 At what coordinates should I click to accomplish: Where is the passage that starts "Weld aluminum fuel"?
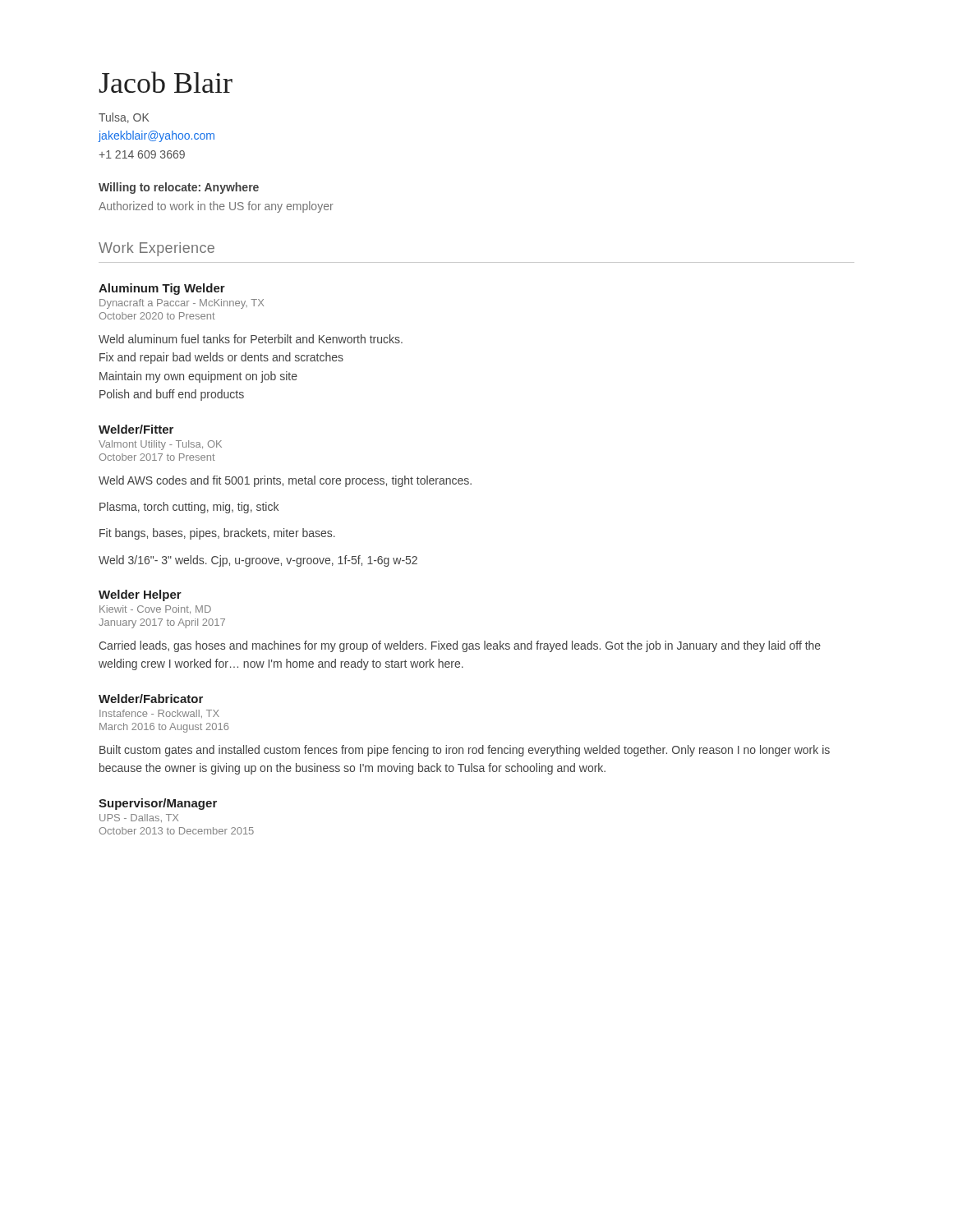point(251,367)
